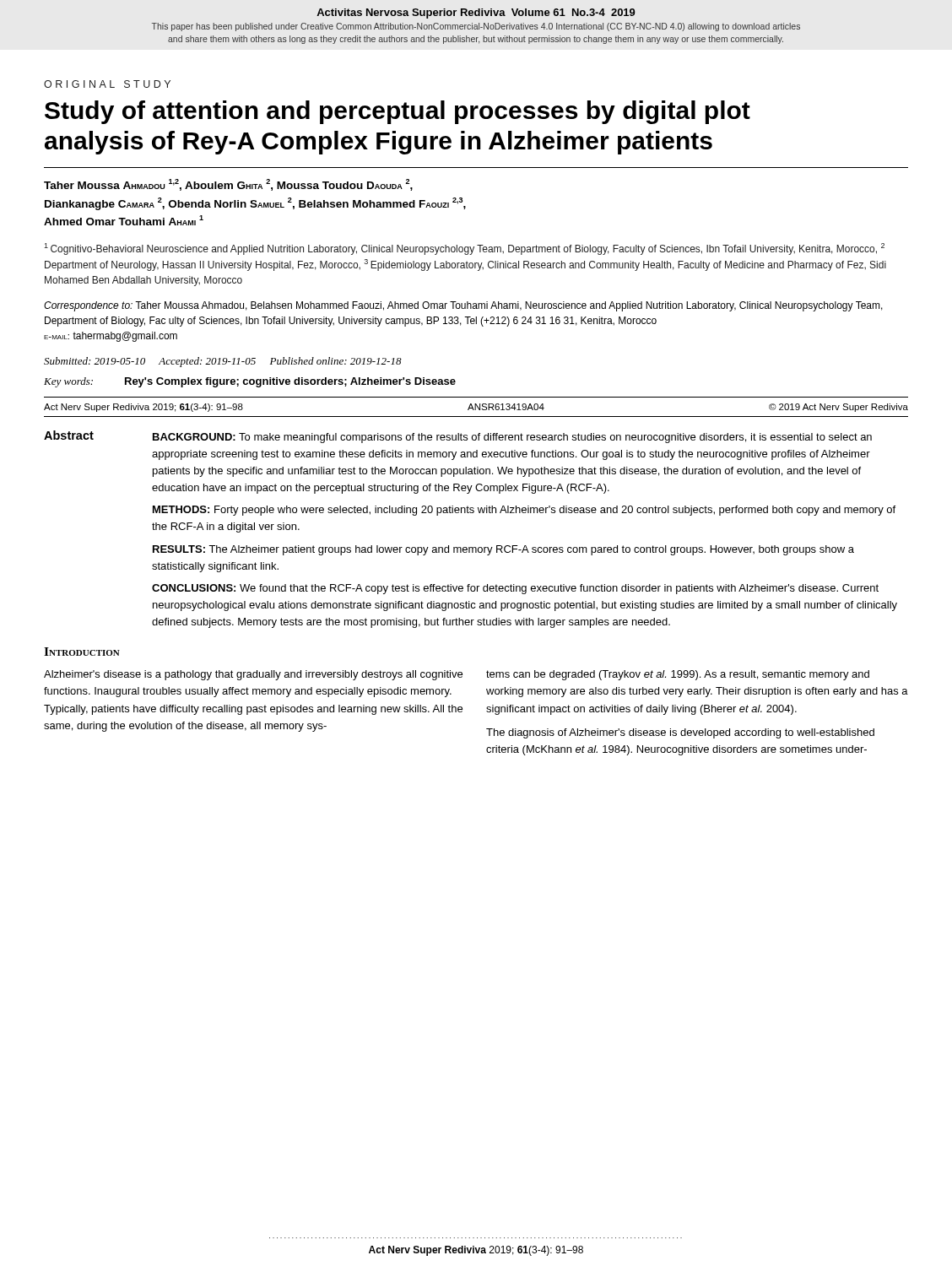Point to the block beginning "1 Cognitivo-Behavioral Neuroscience and"

coord(465,264)
